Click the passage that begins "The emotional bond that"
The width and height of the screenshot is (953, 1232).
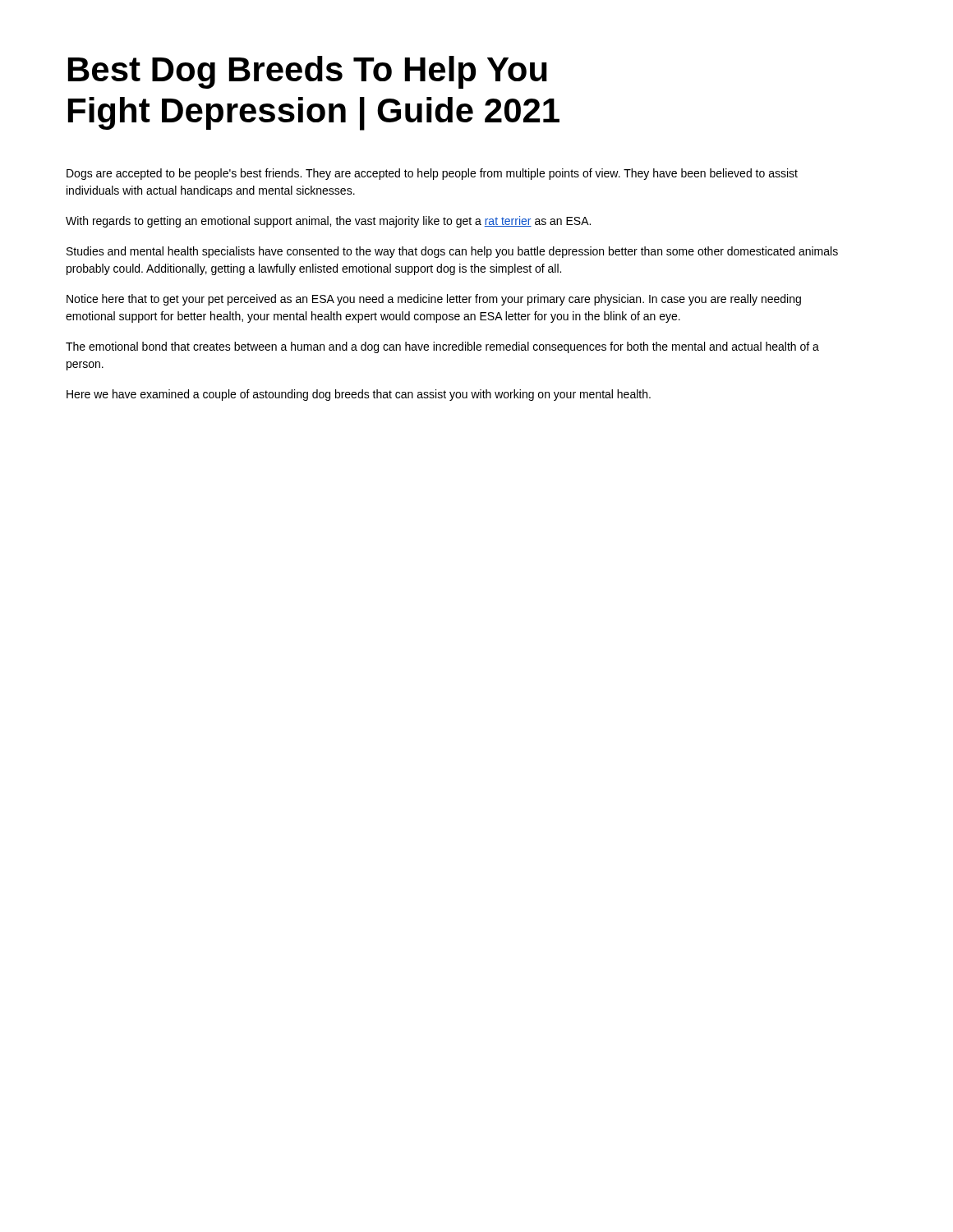click(442, 355)
